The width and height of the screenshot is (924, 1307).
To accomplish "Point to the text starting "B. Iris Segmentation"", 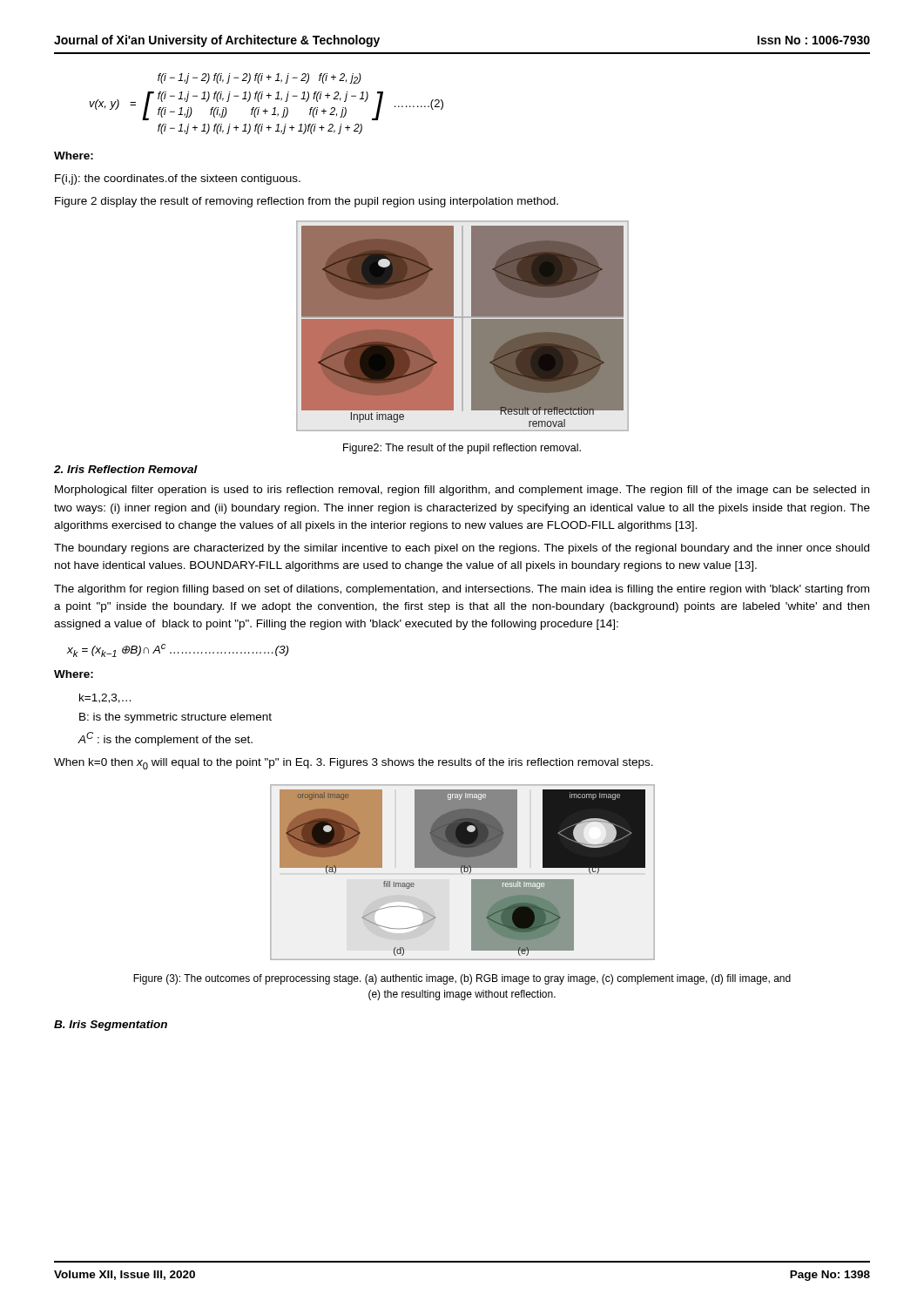I will [111, 1024].
